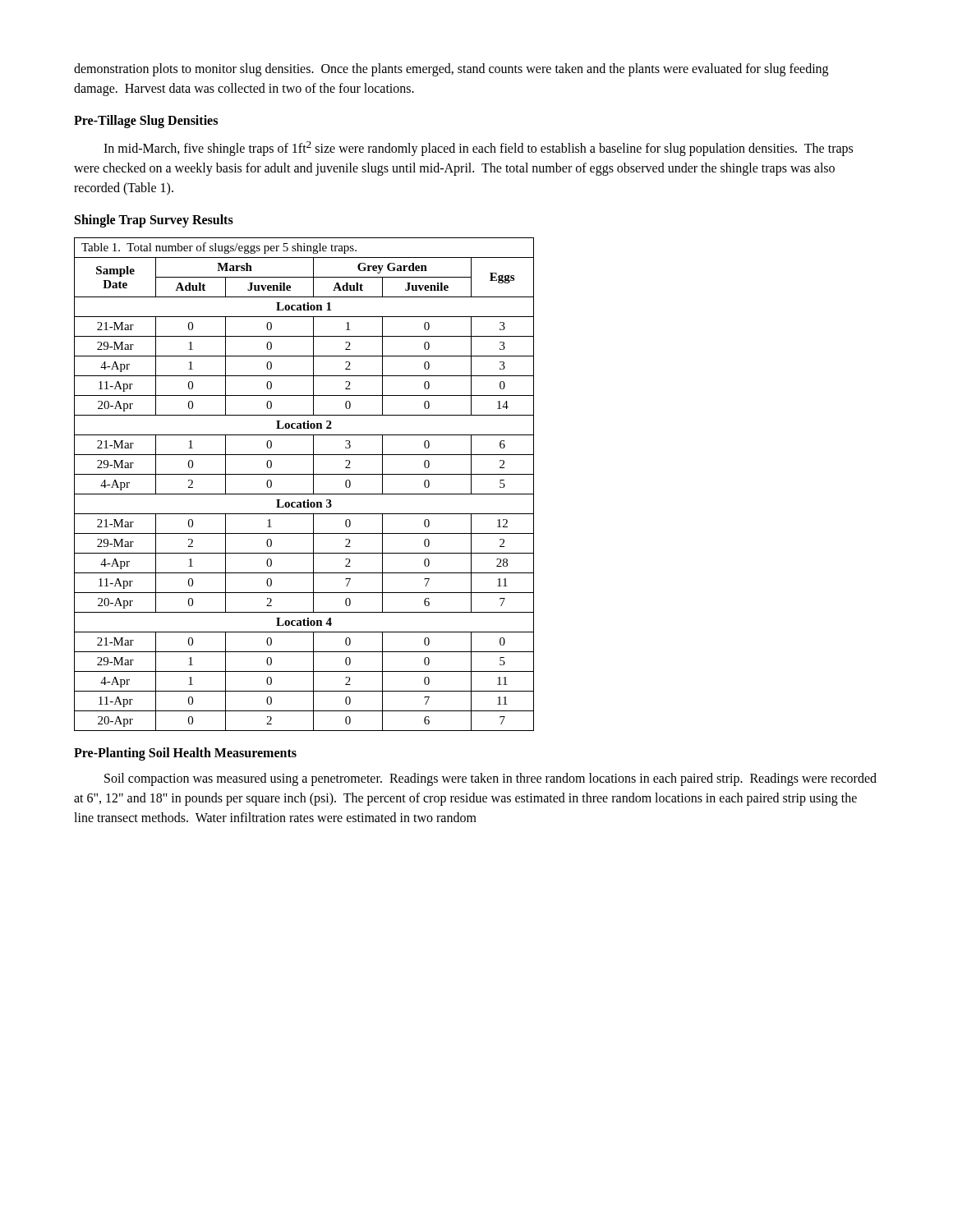
Task: Find the table that mentions "Location 4"
Action: point(476,484)
